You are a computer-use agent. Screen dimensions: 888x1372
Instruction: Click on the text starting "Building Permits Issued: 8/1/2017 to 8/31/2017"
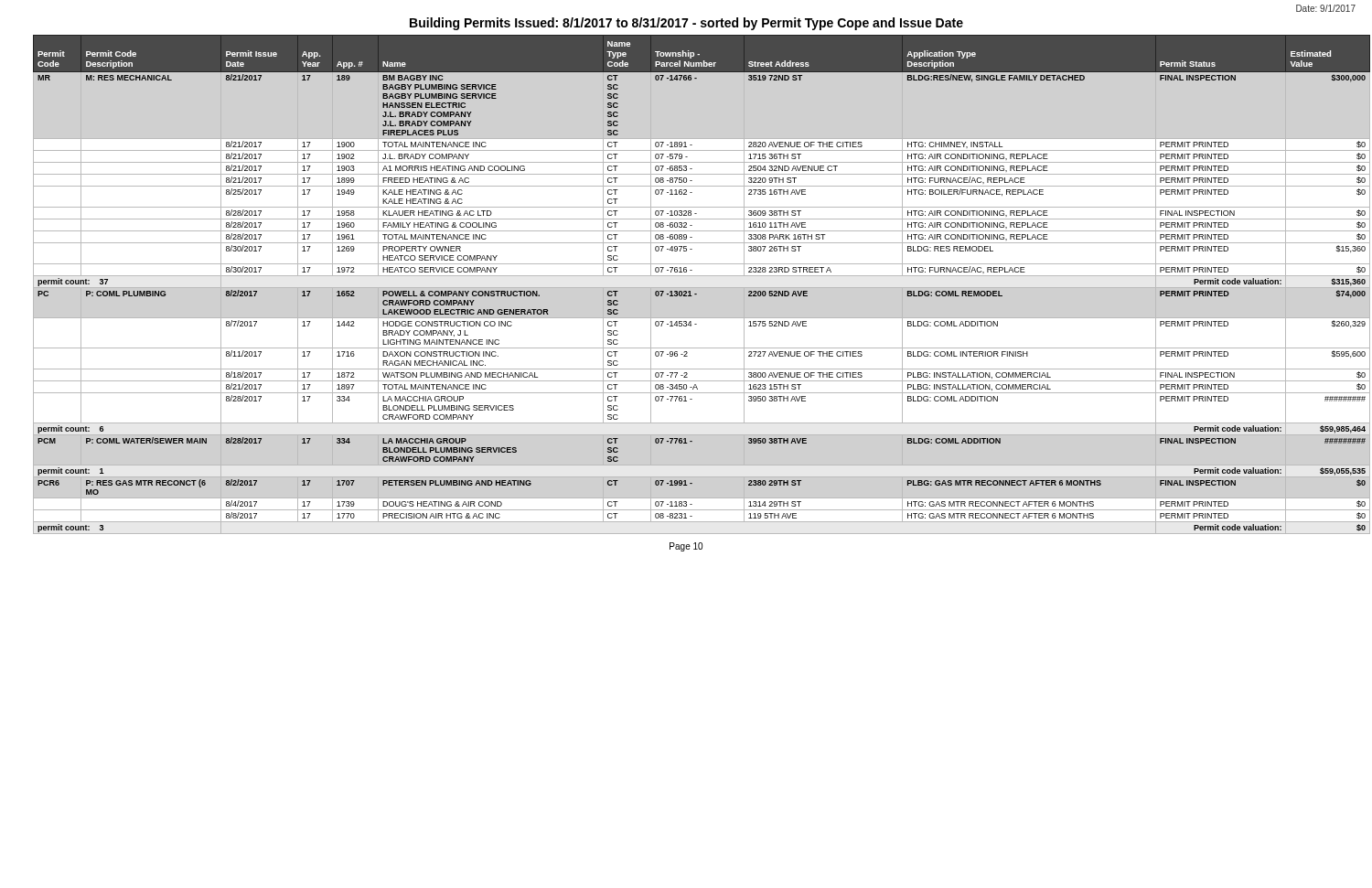pos(686,23)
